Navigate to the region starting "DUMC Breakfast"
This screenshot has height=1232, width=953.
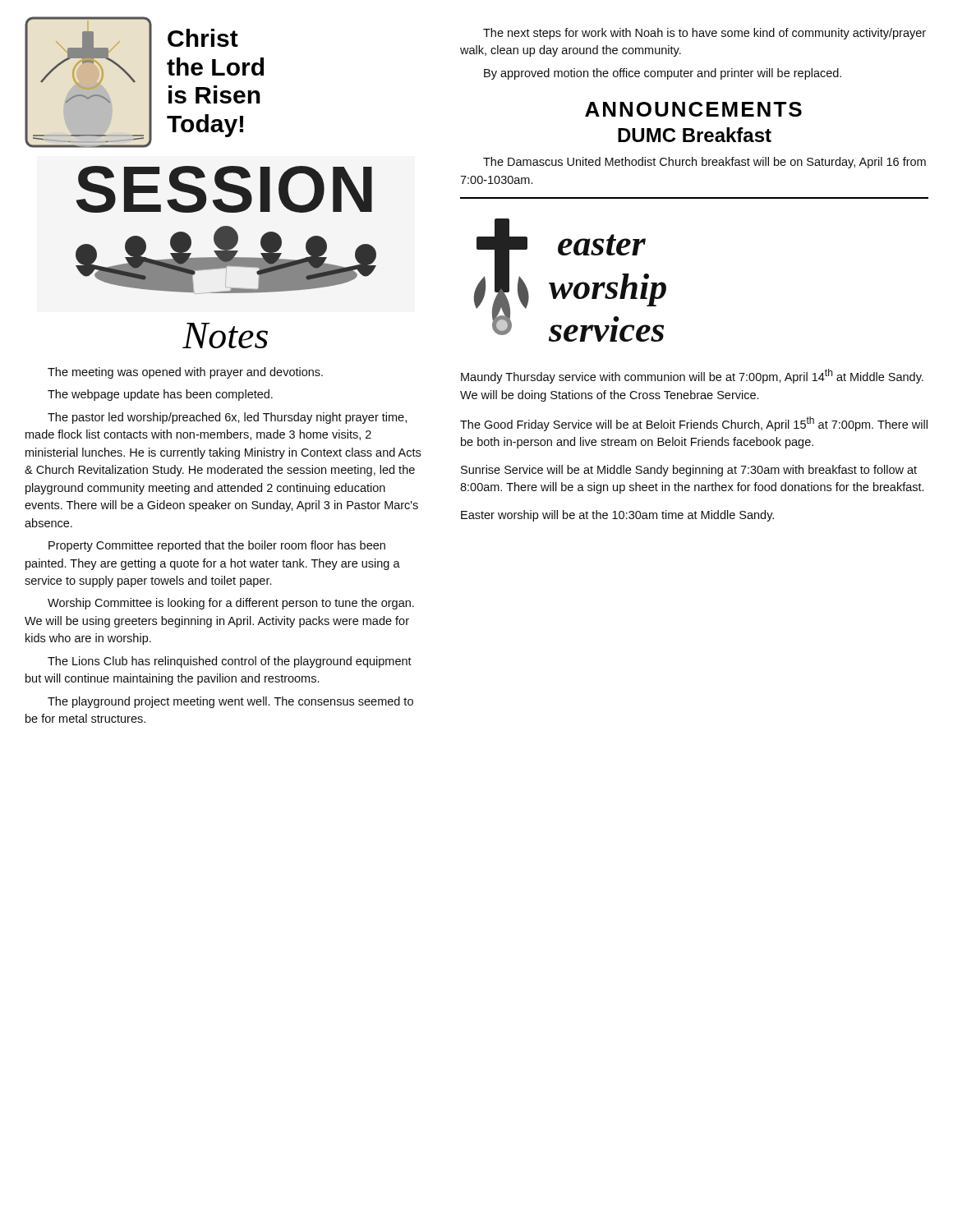694,135
